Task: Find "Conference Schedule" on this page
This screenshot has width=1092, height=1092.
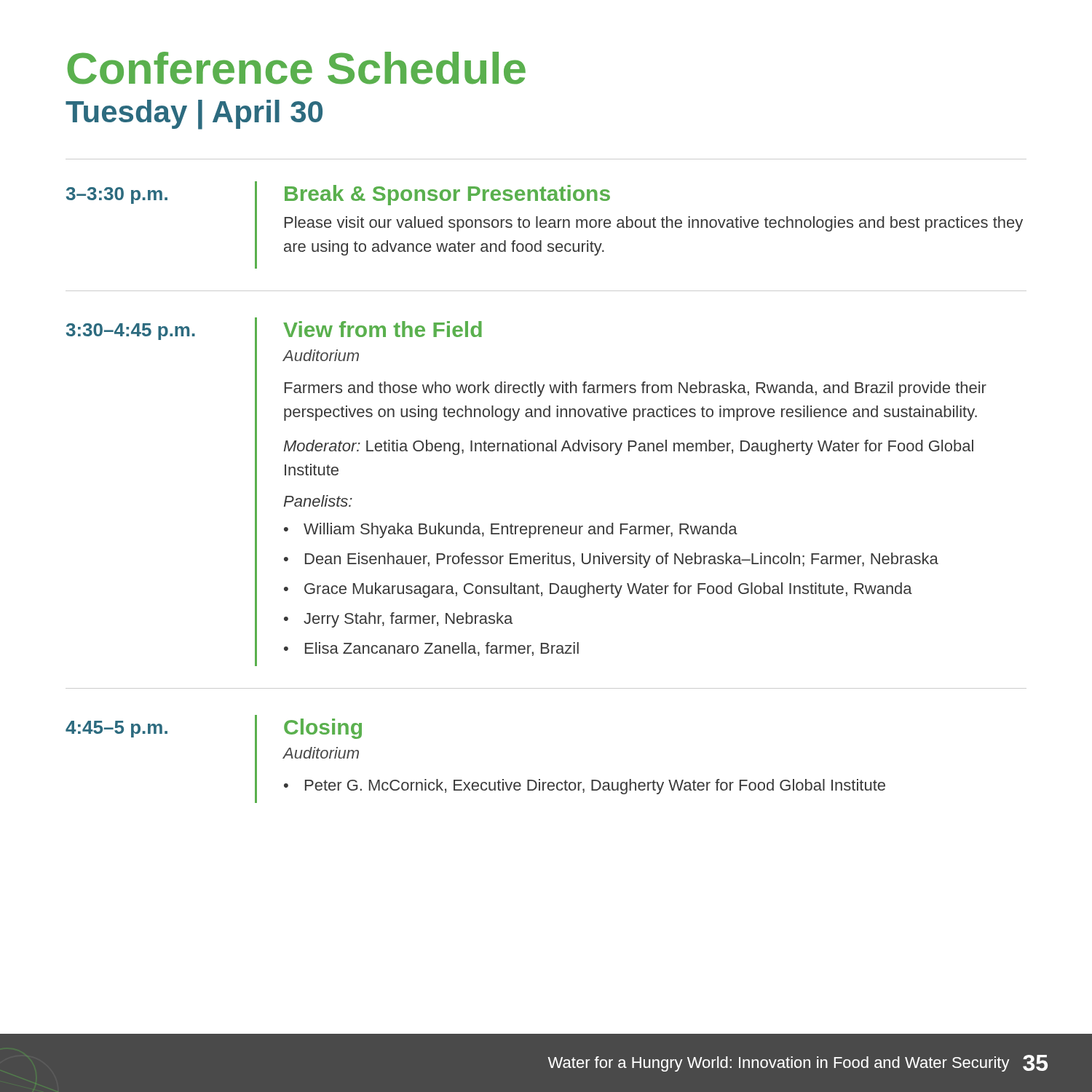Action: click(x=296, y=68)
